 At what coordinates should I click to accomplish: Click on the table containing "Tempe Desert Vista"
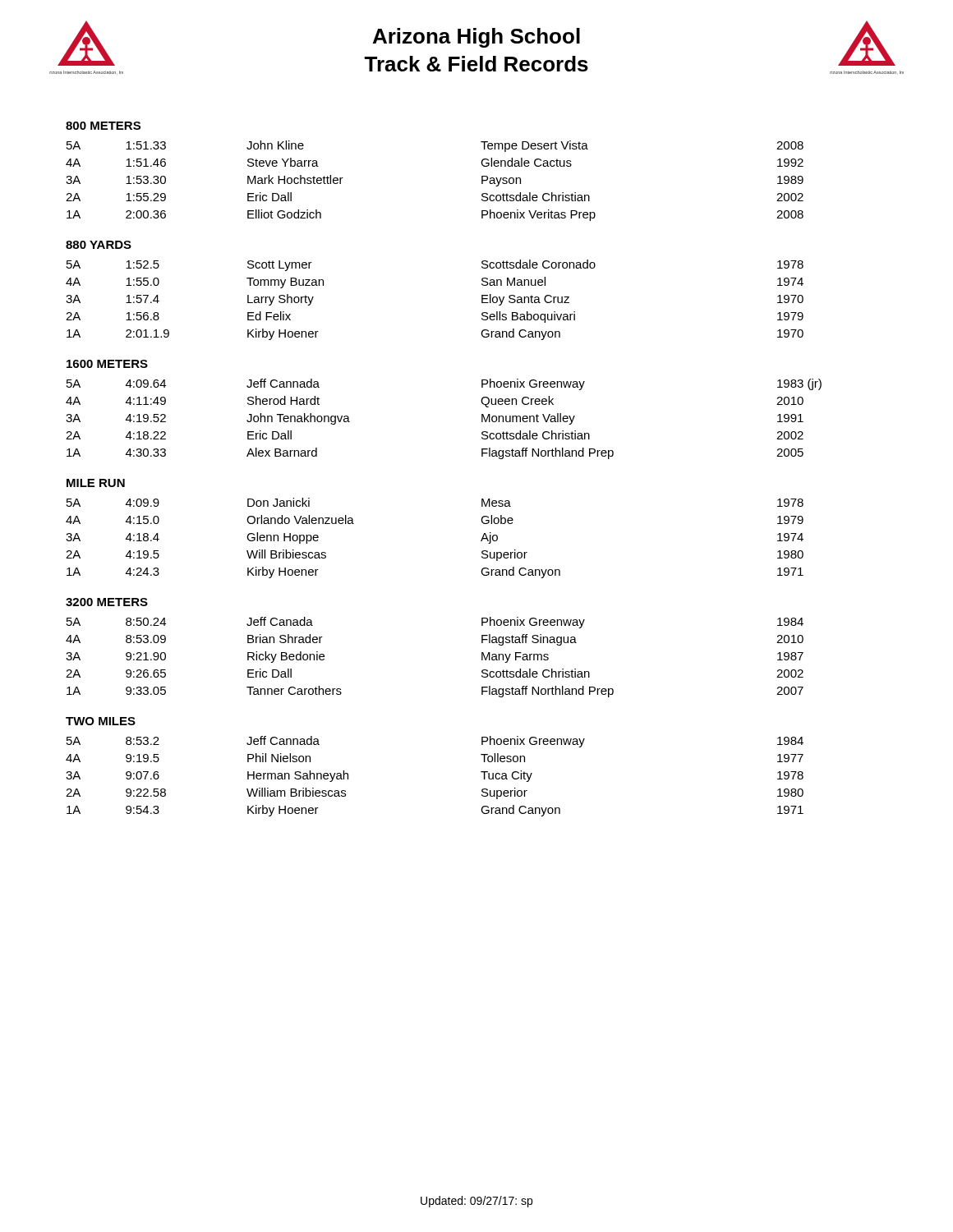(x=476, y=179)
